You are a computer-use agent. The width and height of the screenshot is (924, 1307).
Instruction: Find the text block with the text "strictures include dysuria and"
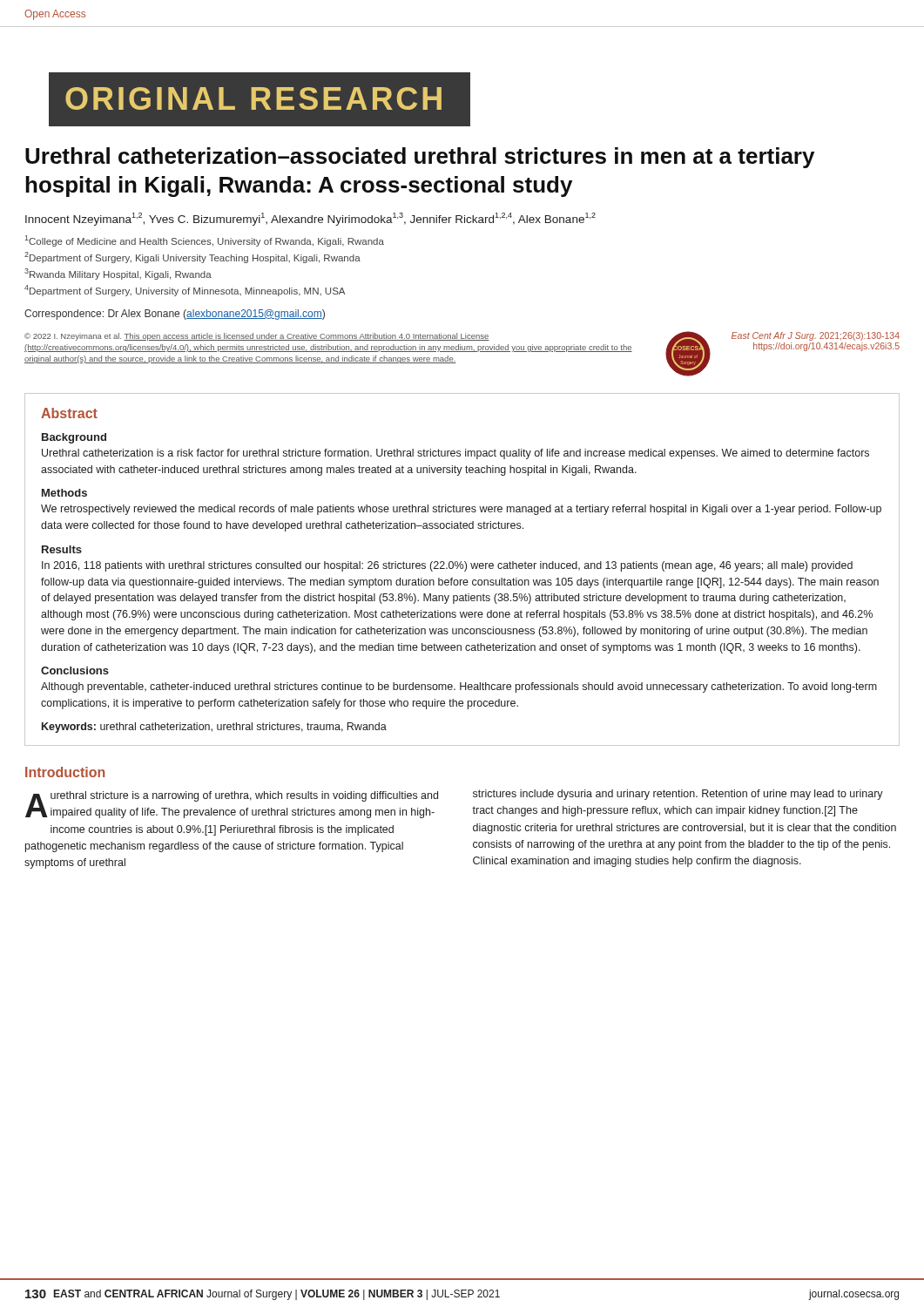(684, 827)
